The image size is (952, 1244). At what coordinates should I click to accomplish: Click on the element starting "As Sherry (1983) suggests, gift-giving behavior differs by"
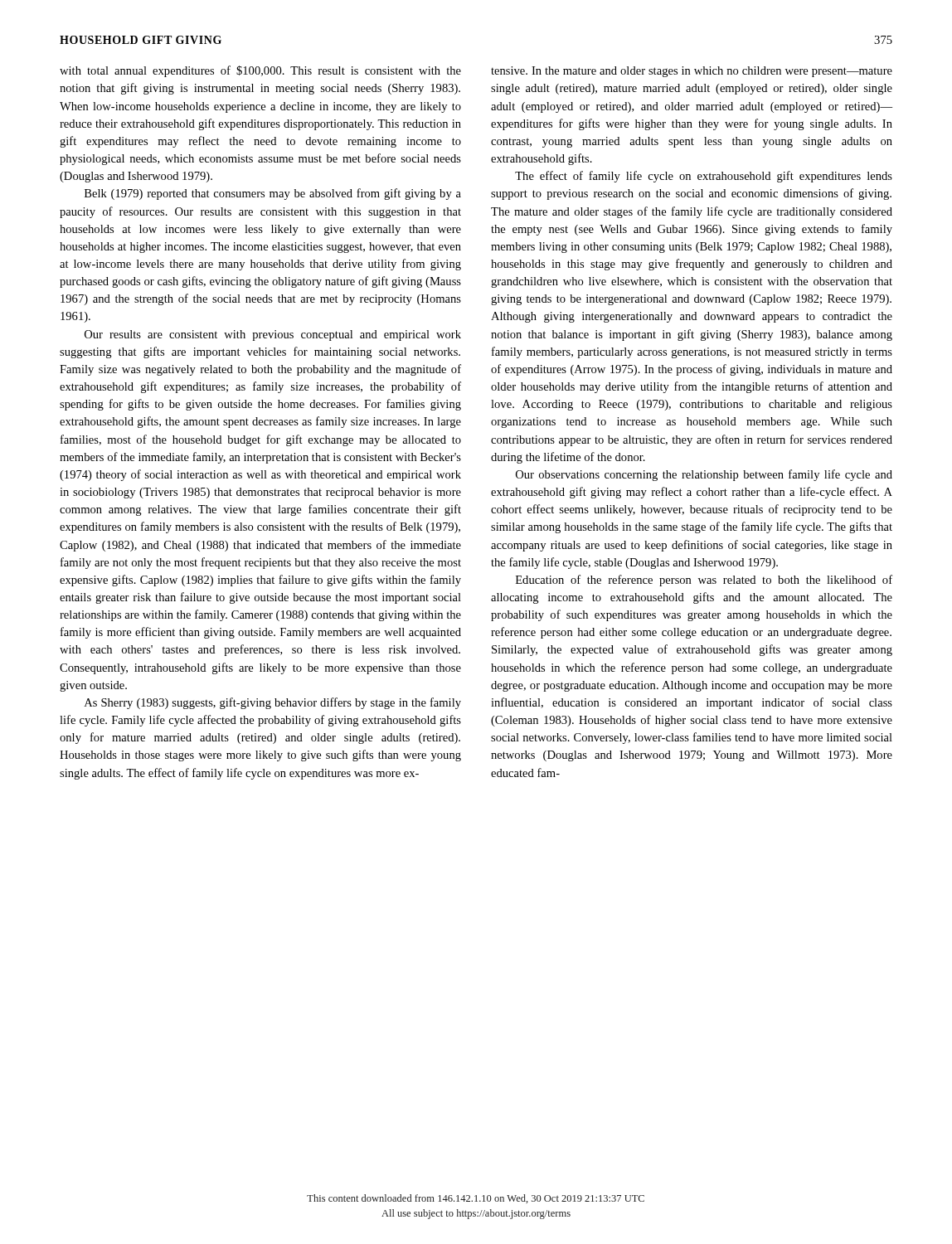tap(260, 738)
